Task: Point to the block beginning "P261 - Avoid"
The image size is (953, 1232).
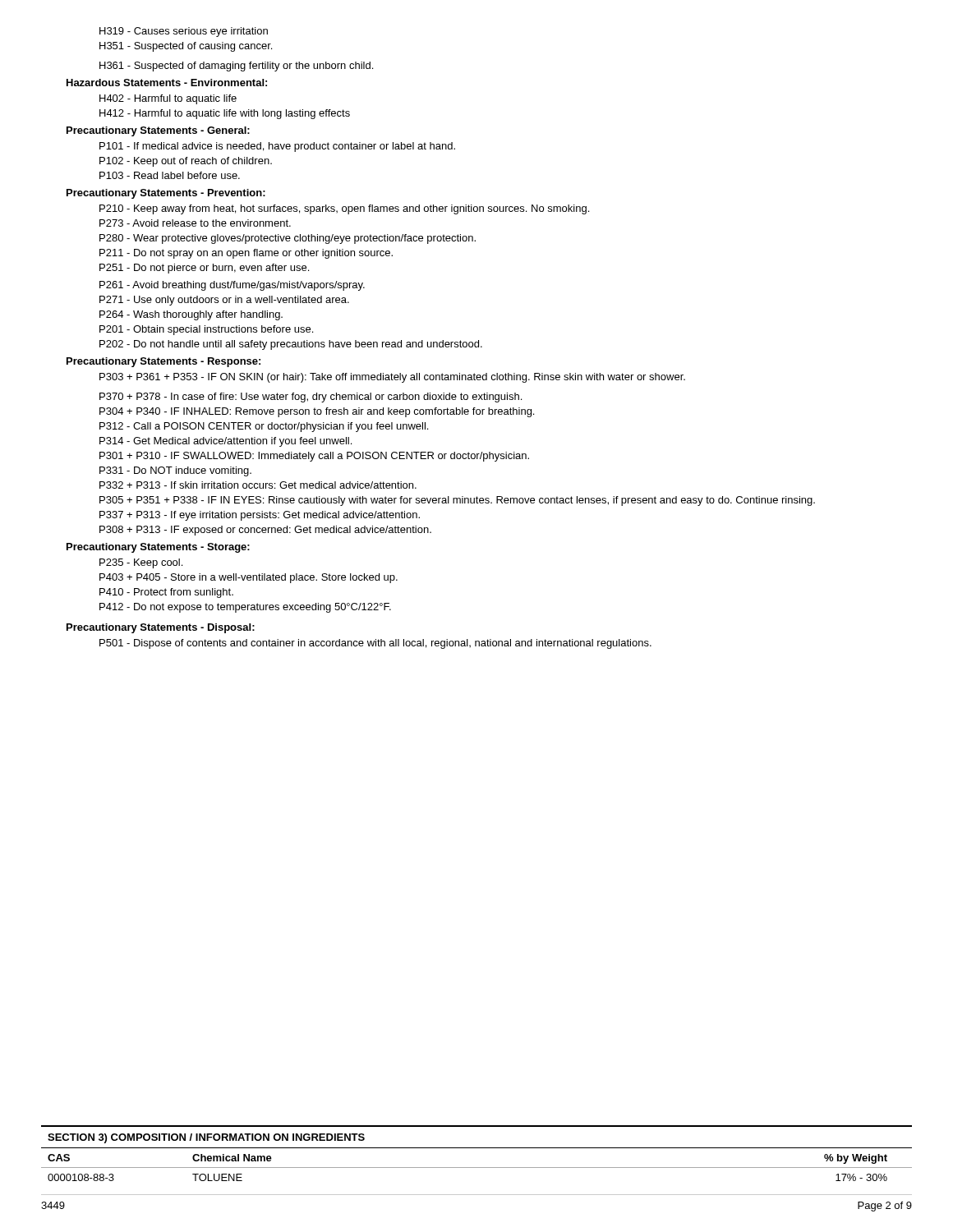Action: pos(232,285)
